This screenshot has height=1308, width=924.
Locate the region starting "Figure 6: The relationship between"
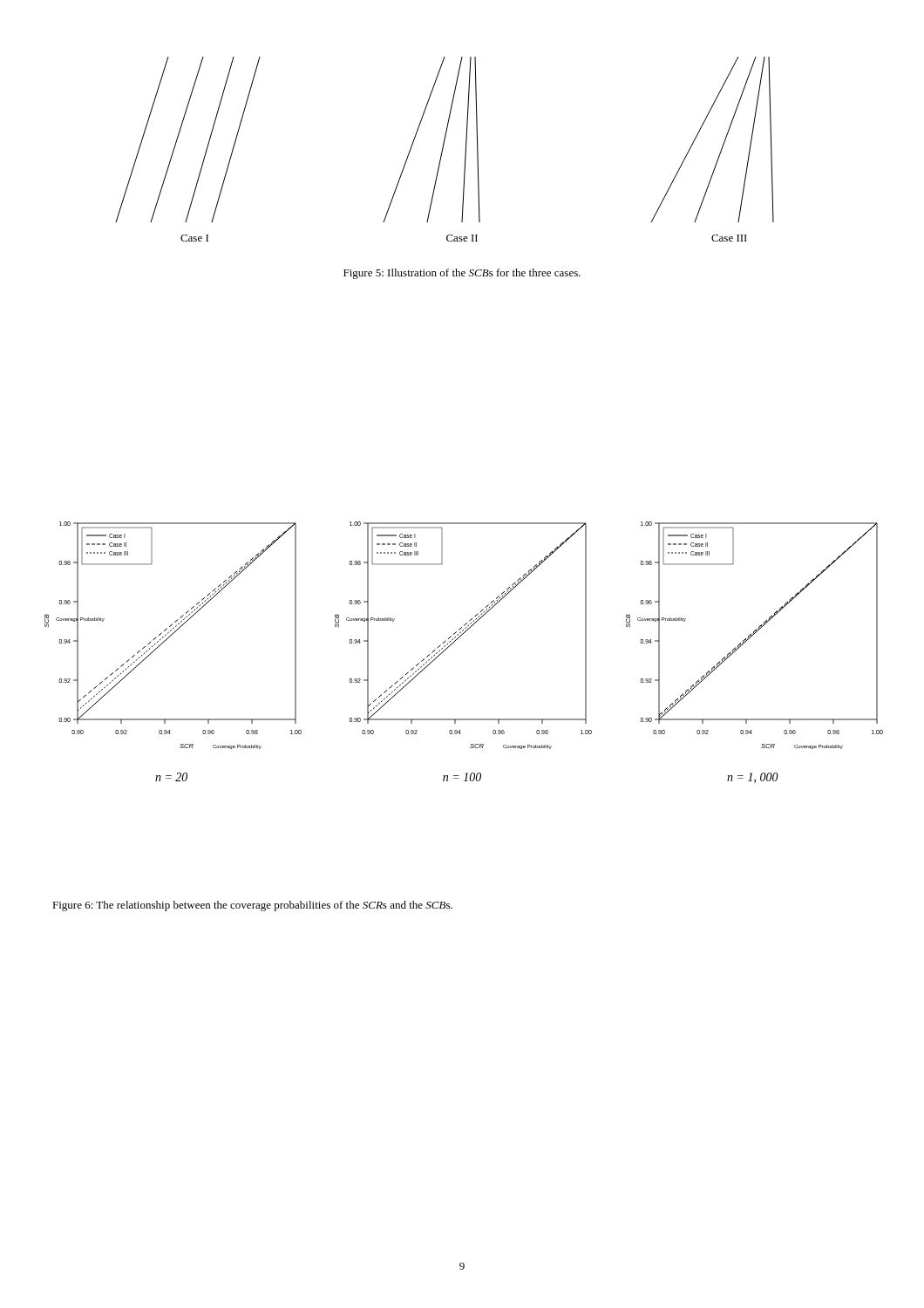pyautogui.click(x=253, y=905)
